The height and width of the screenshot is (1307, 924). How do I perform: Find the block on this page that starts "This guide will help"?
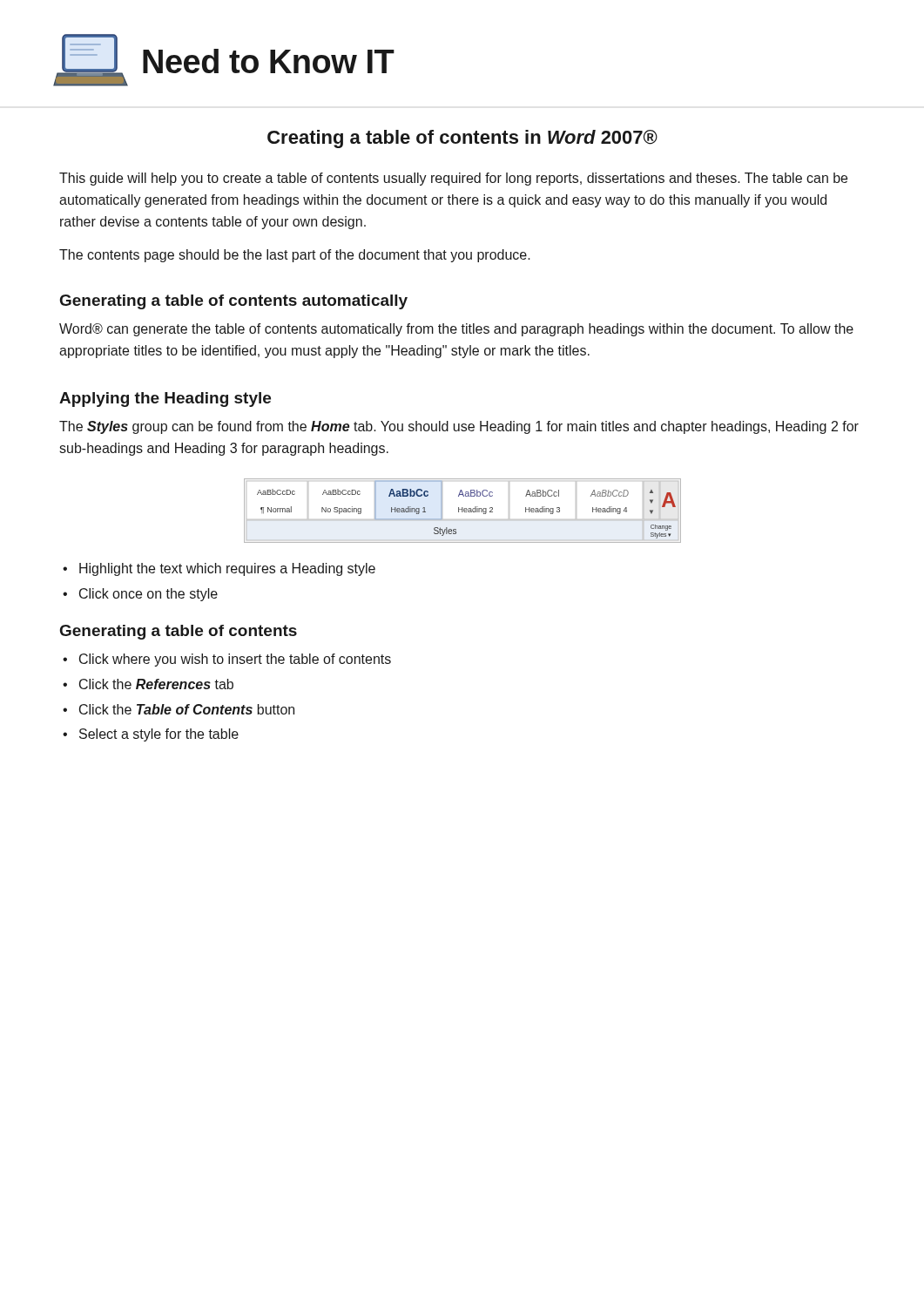pyautogui.click(x=454, y=200)
